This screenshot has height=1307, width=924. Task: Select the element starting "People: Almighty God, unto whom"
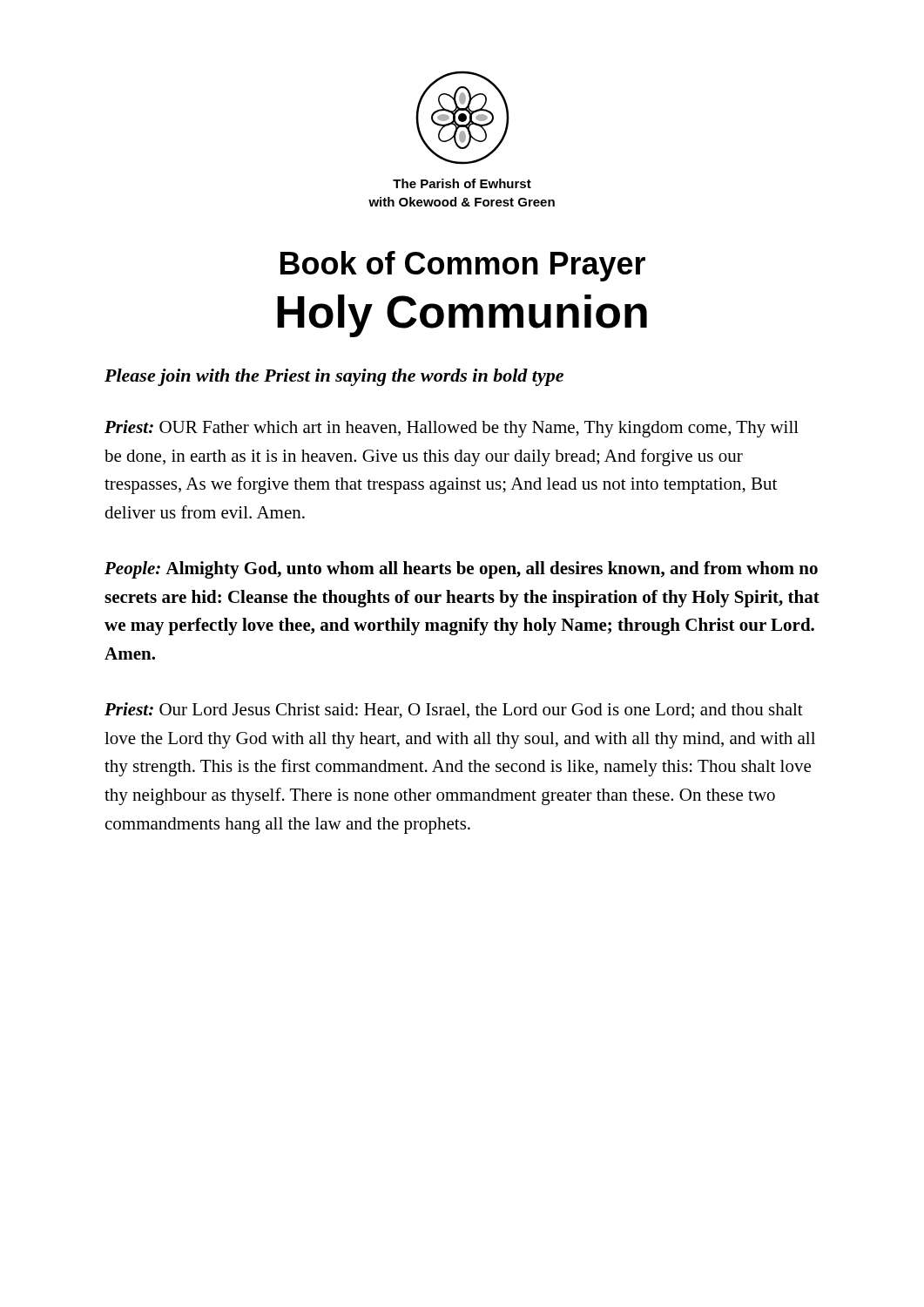462,611
